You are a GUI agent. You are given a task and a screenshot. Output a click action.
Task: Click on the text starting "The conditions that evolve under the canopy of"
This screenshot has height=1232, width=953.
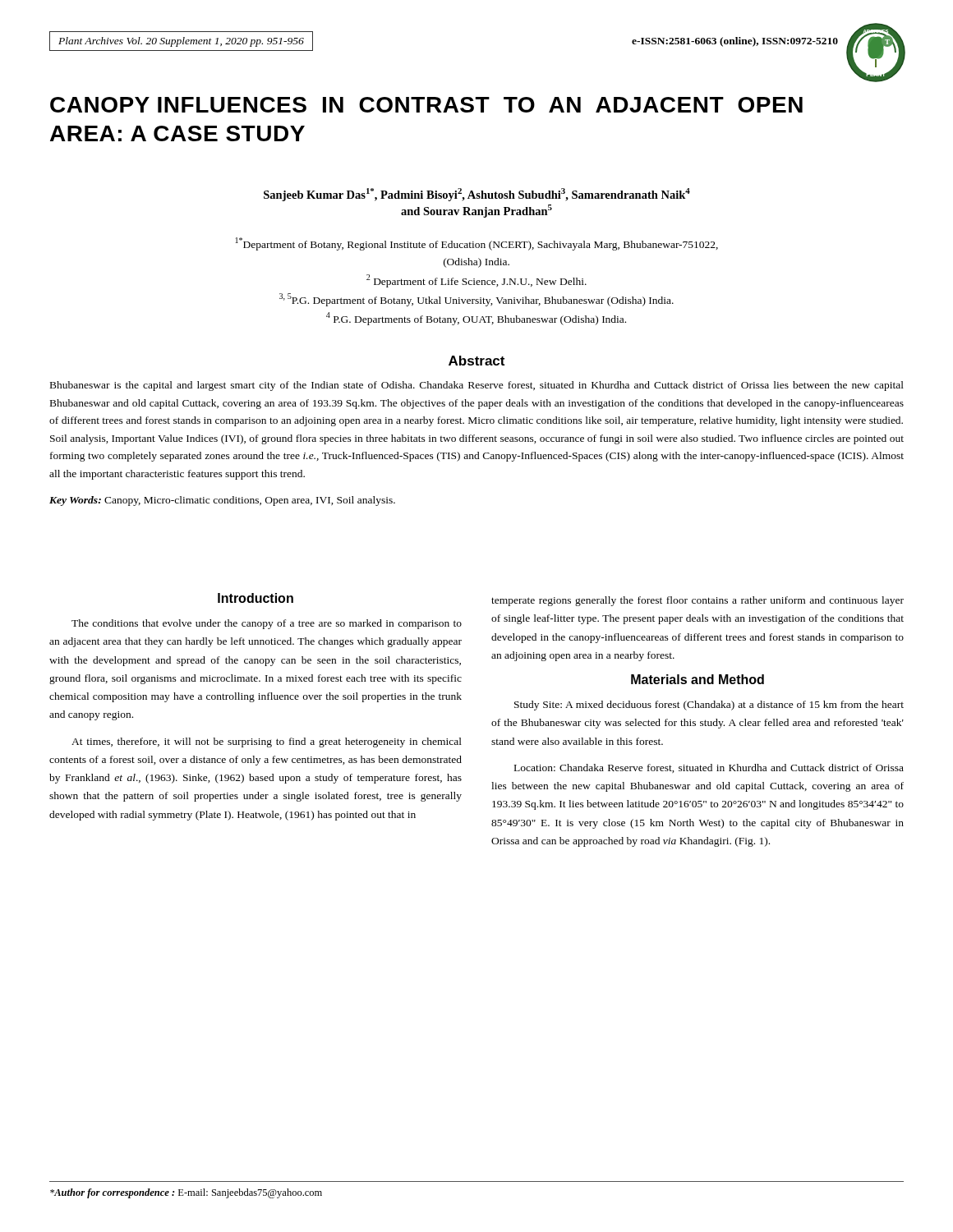[267, 624]
